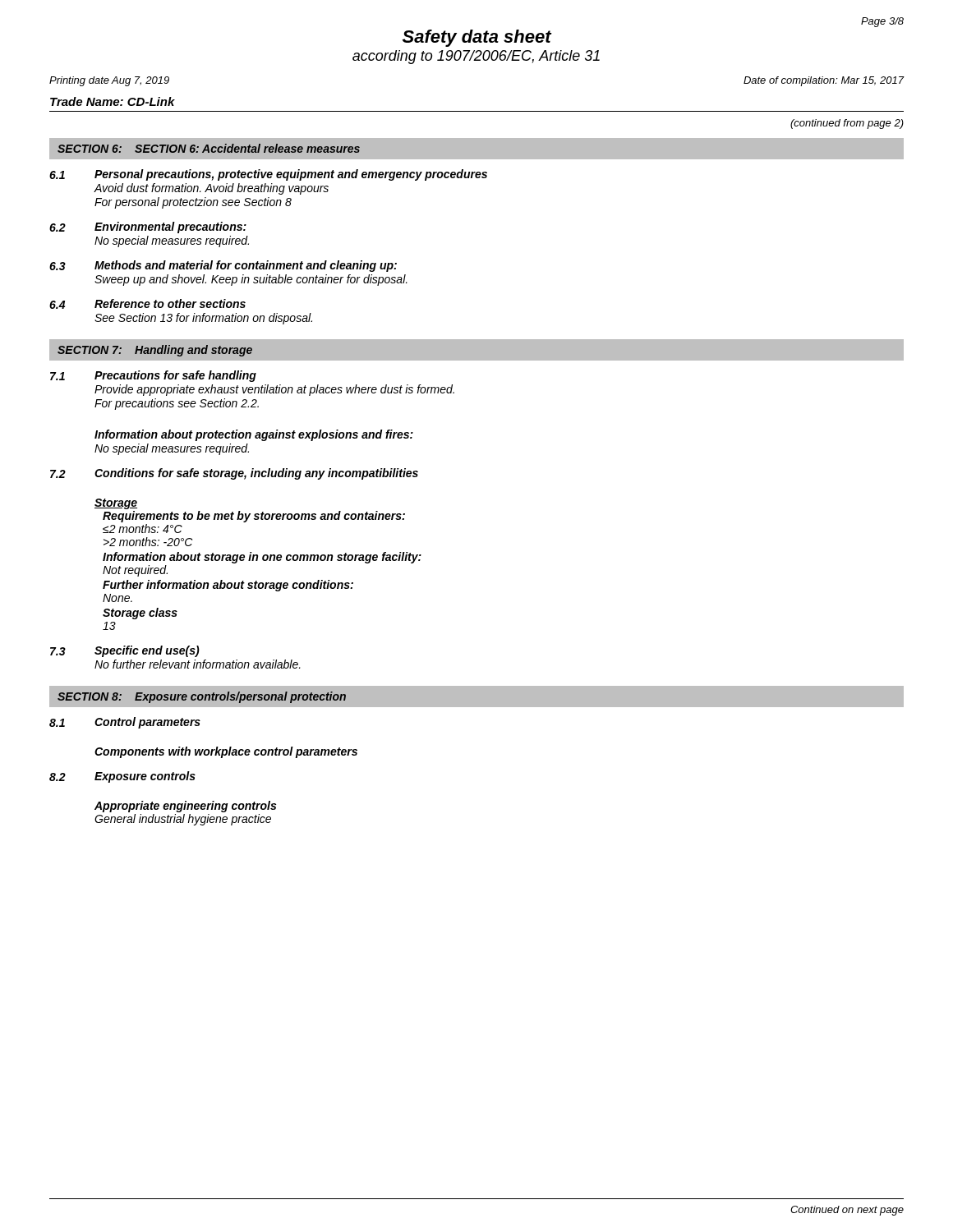Navigate to the text starting "7.3 Specific end use(s) No"

125,651
